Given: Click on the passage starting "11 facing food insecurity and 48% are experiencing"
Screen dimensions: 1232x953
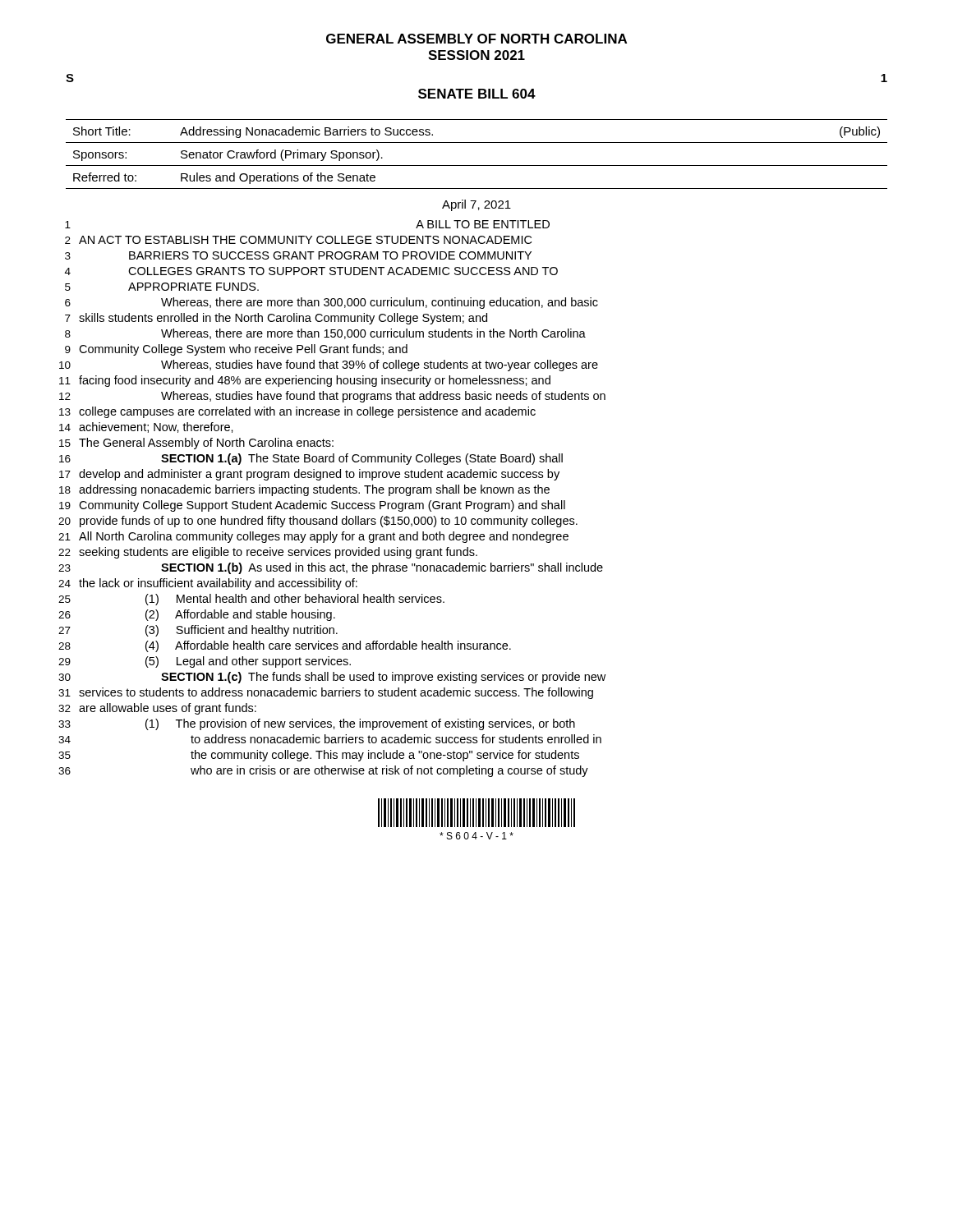Looking at the screenshot, I should pyautogui.click(x=464, y=380).
